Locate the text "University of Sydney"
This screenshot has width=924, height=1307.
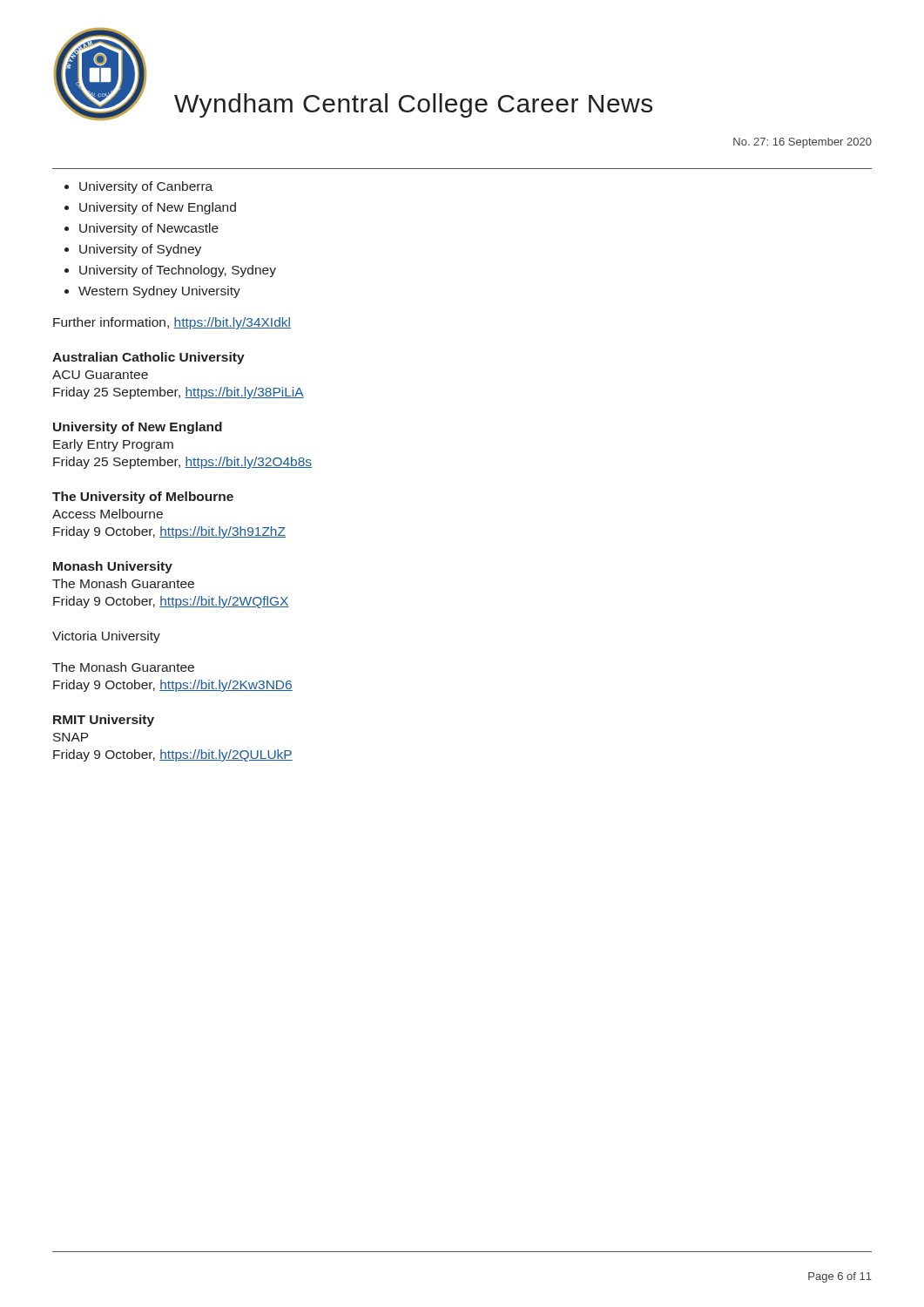pyautogui.click(x=140, y=249)
